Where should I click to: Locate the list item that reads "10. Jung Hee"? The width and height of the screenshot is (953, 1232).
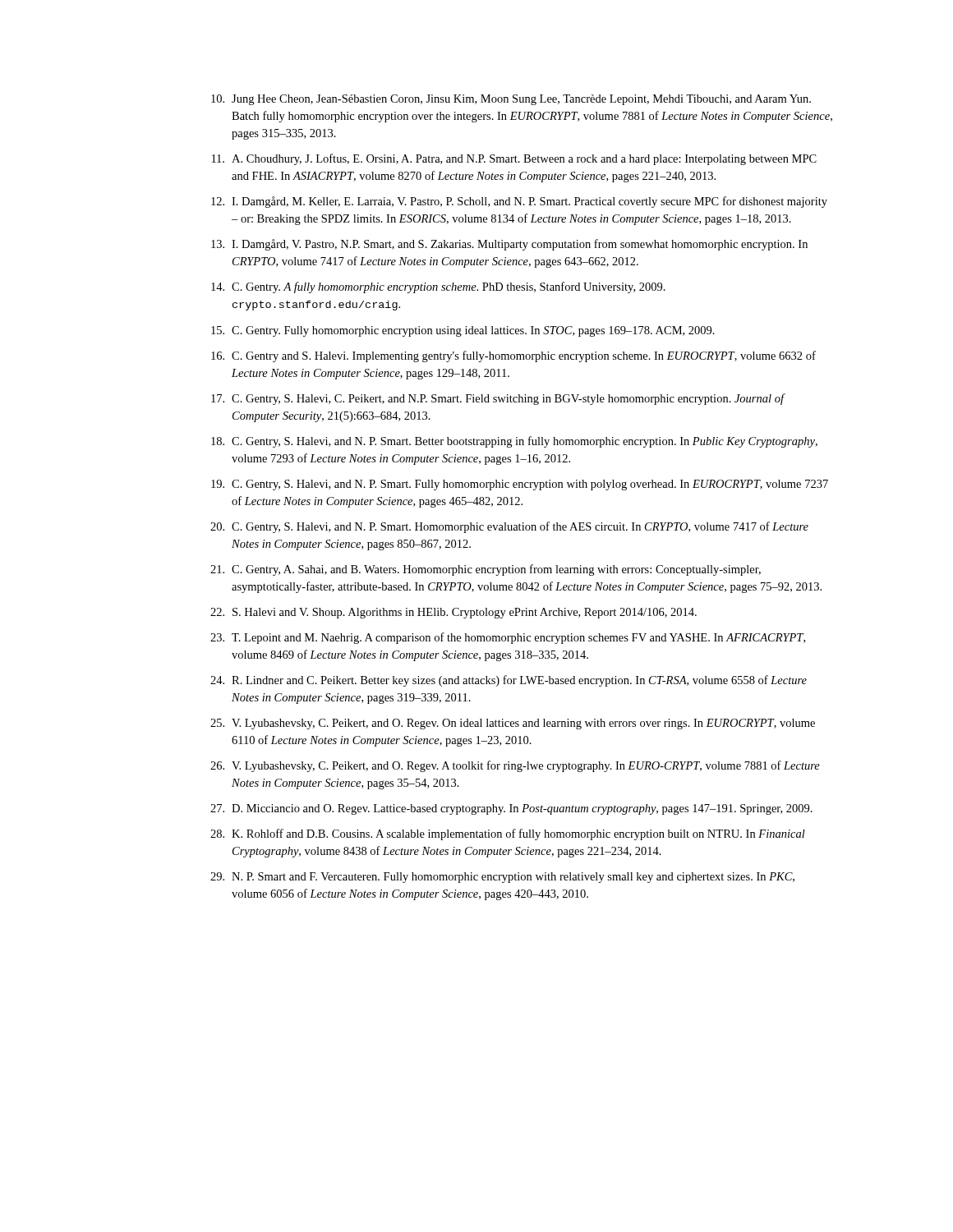point(511,116)
